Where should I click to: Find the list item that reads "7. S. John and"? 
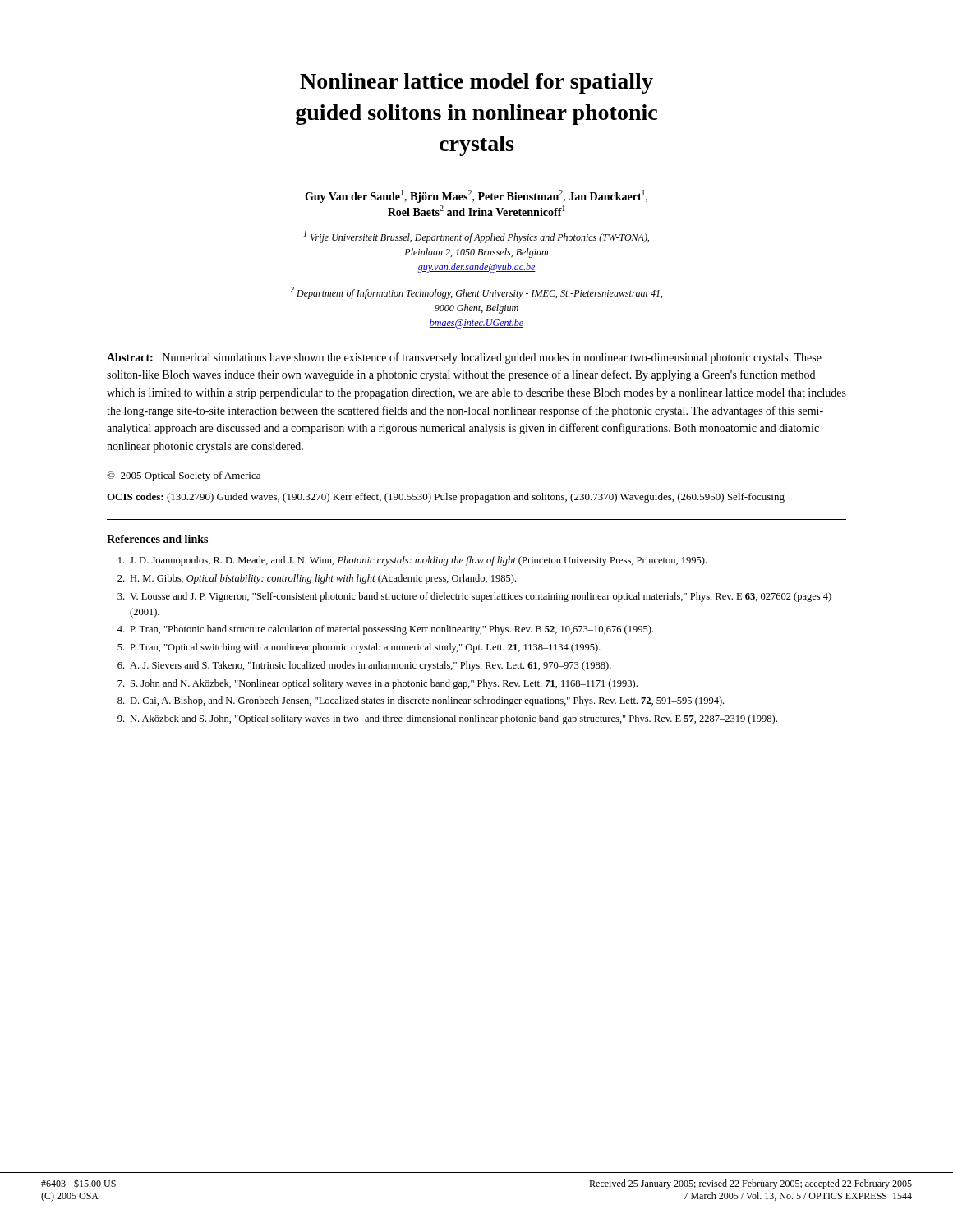pyautogui.click(x=476, y=683)
